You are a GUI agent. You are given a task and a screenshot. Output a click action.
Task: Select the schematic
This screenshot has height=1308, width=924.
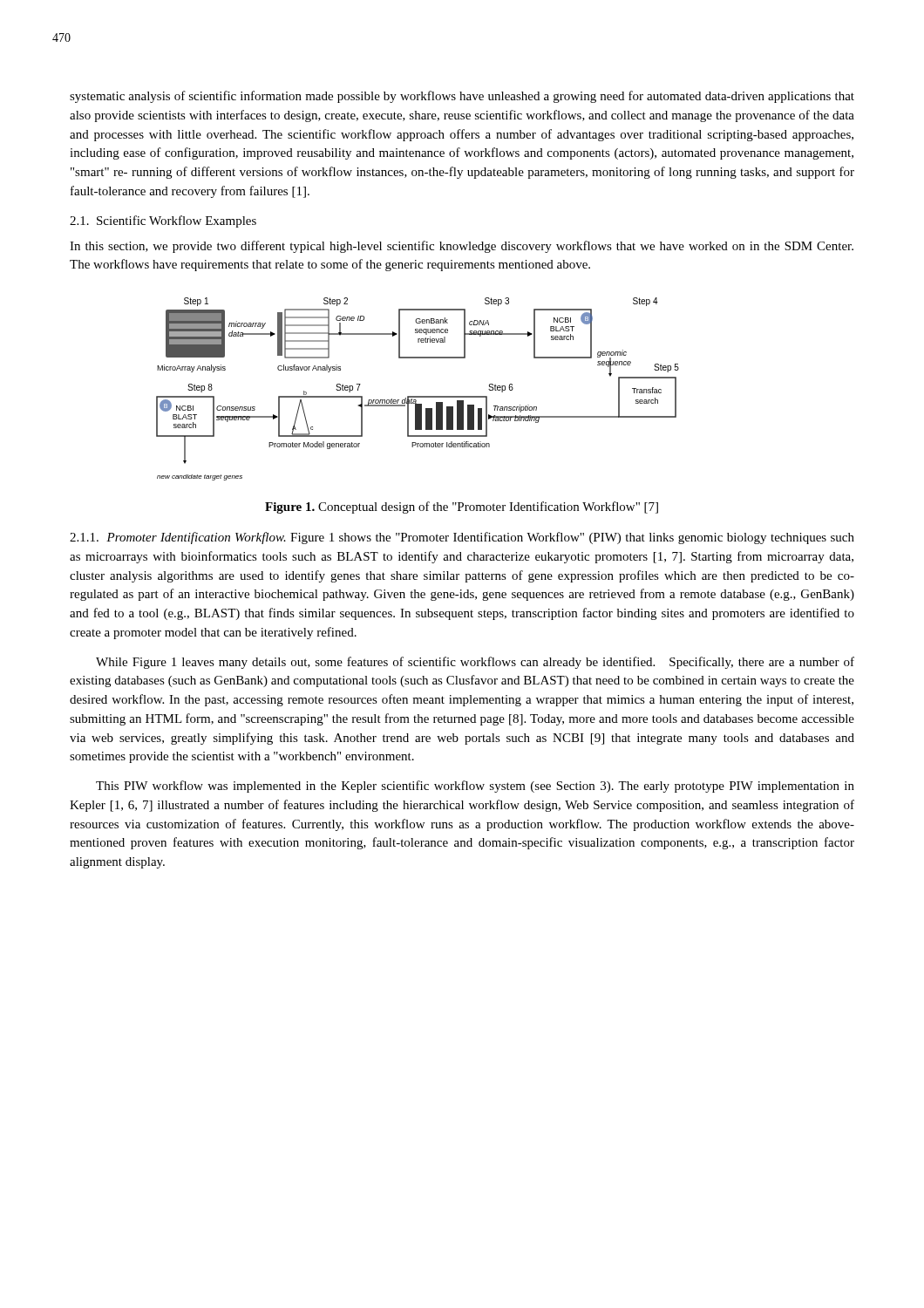(462, 392)
